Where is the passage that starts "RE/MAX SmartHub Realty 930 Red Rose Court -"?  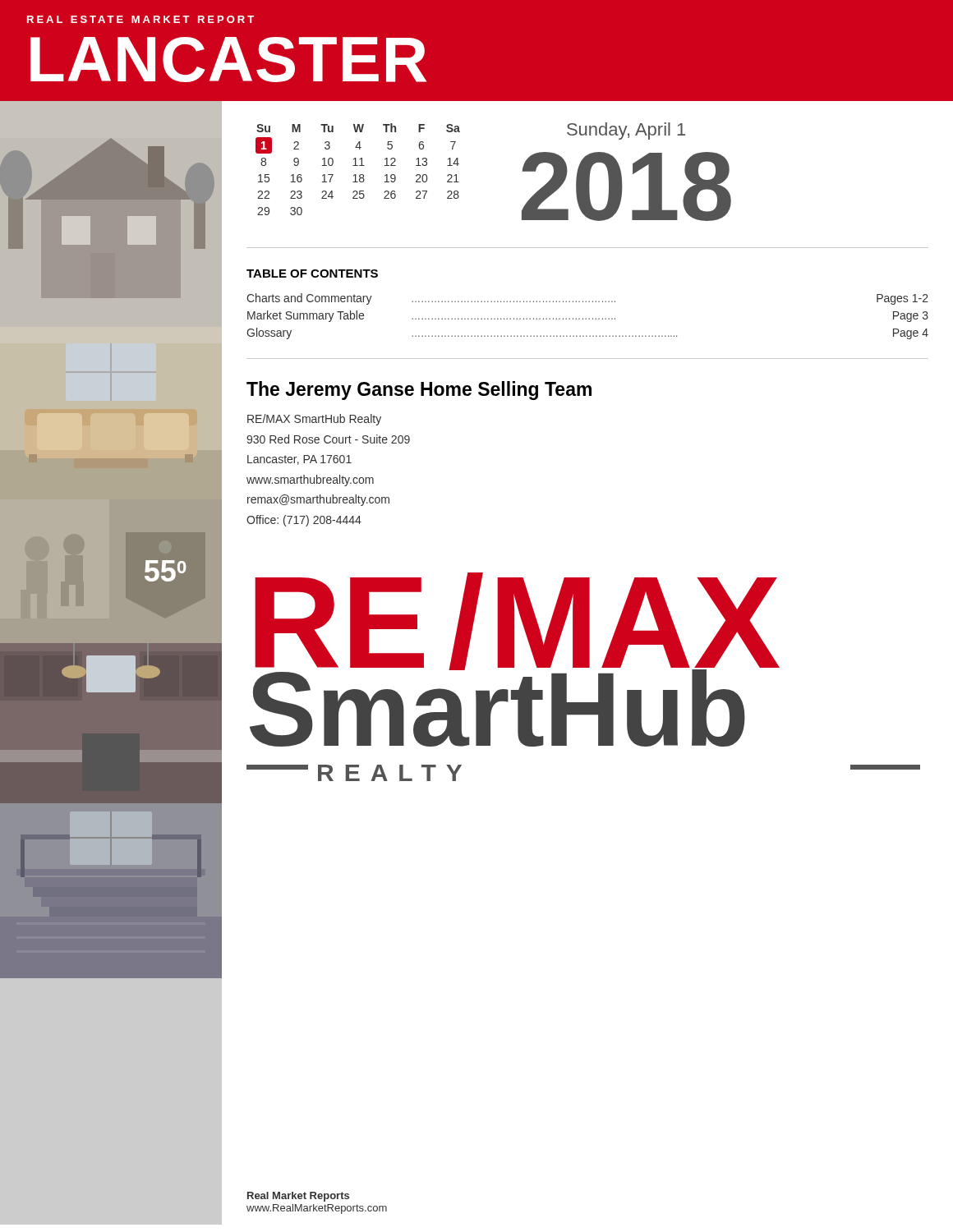[x=328, y=469]
